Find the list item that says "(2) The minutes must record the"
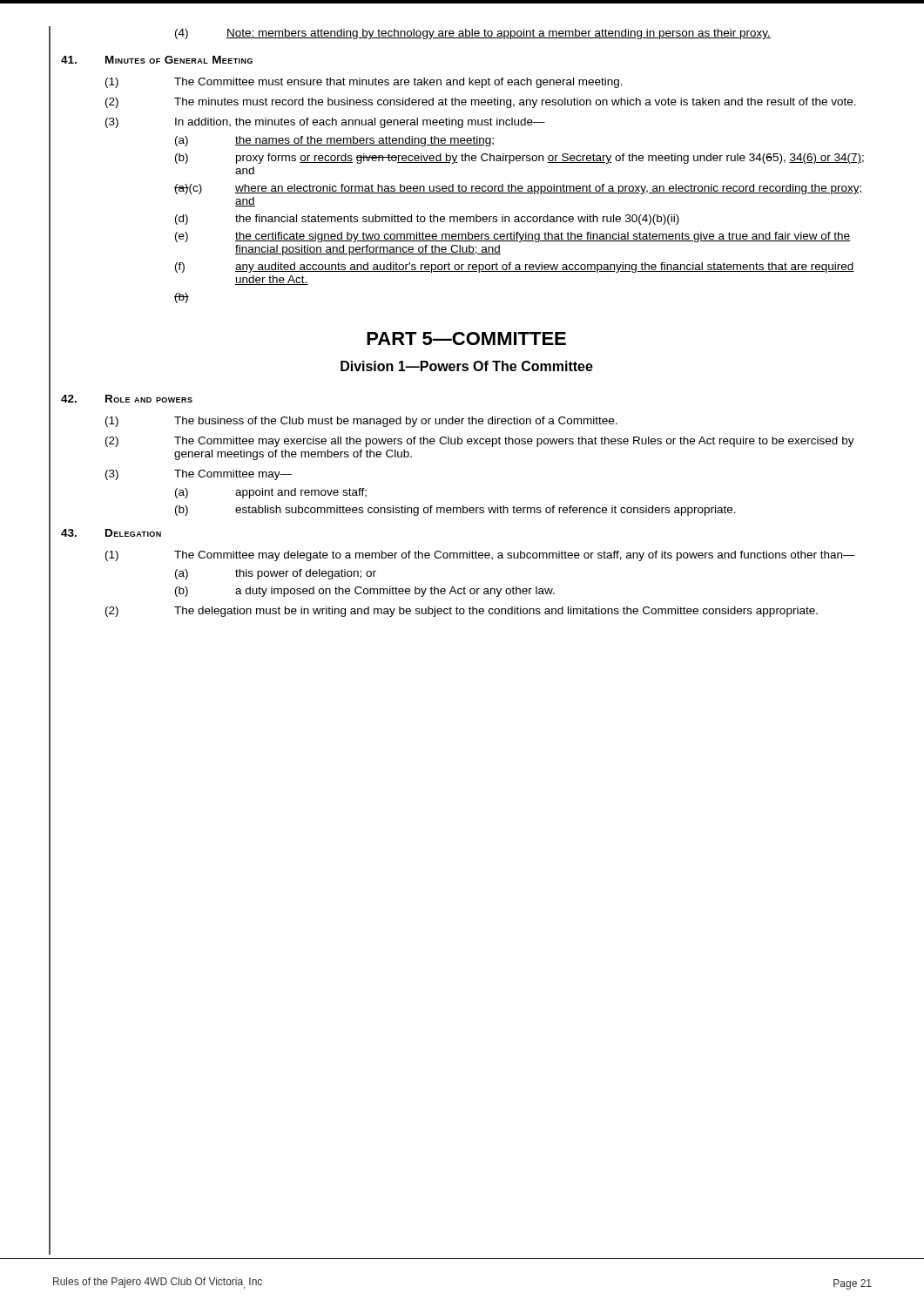Image resolution: width=924 pixels, height=1307 pixels. pyautogui.click(x=488, y=102)
